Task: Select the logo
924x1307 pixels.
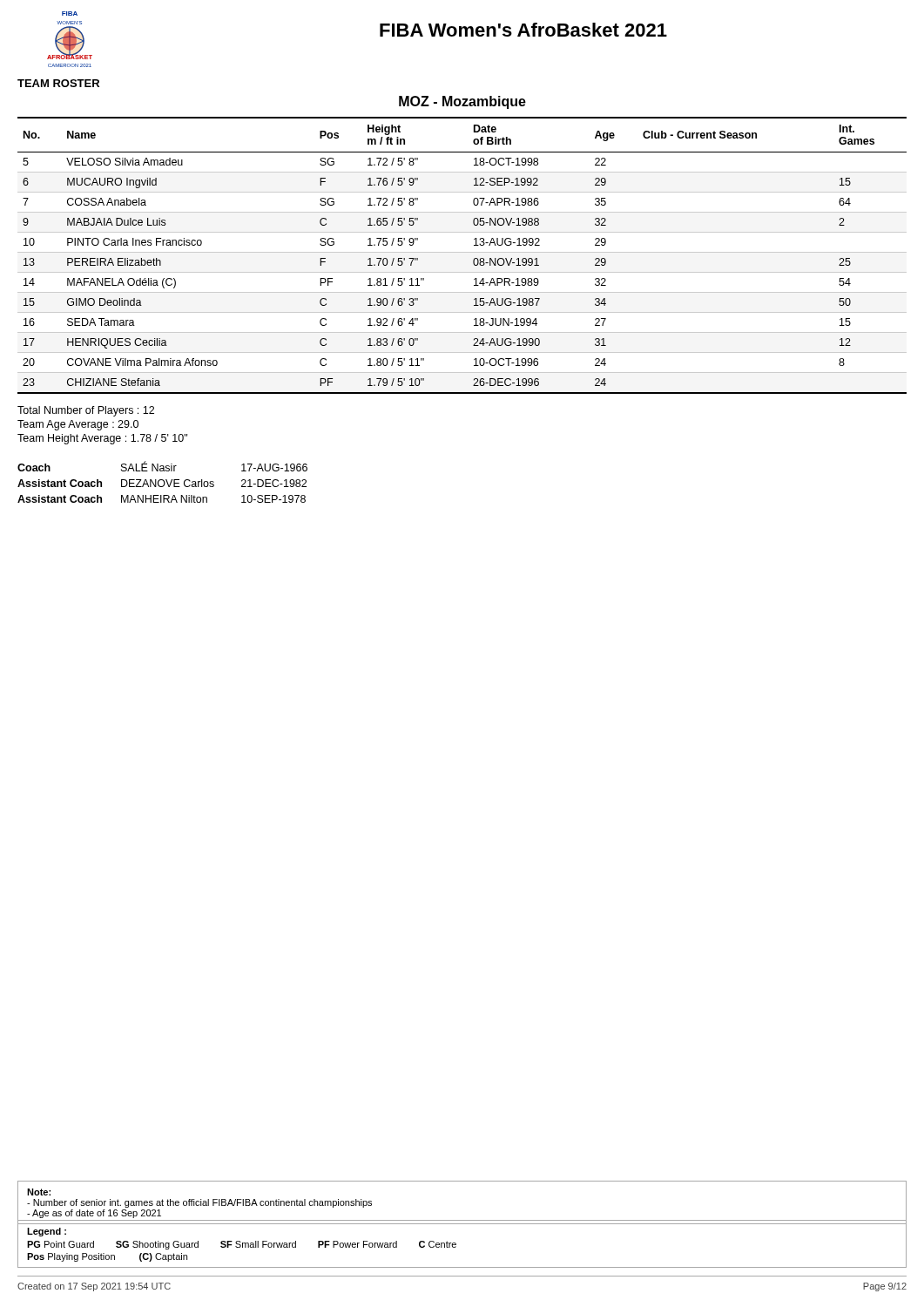Action: [70, 37]
